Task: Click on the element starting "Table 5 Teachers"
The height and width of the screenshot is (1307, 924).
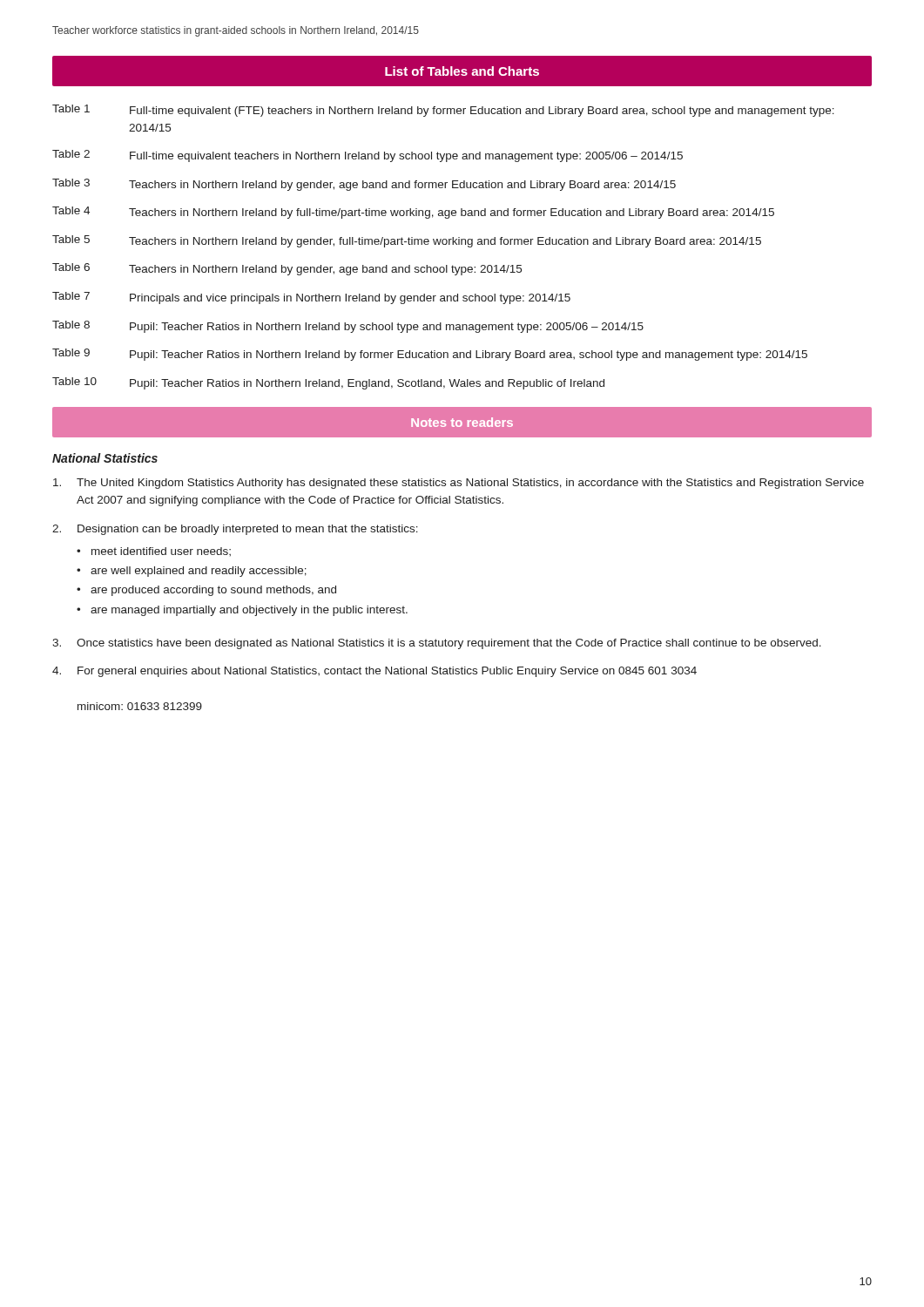Action: (407, 241)
